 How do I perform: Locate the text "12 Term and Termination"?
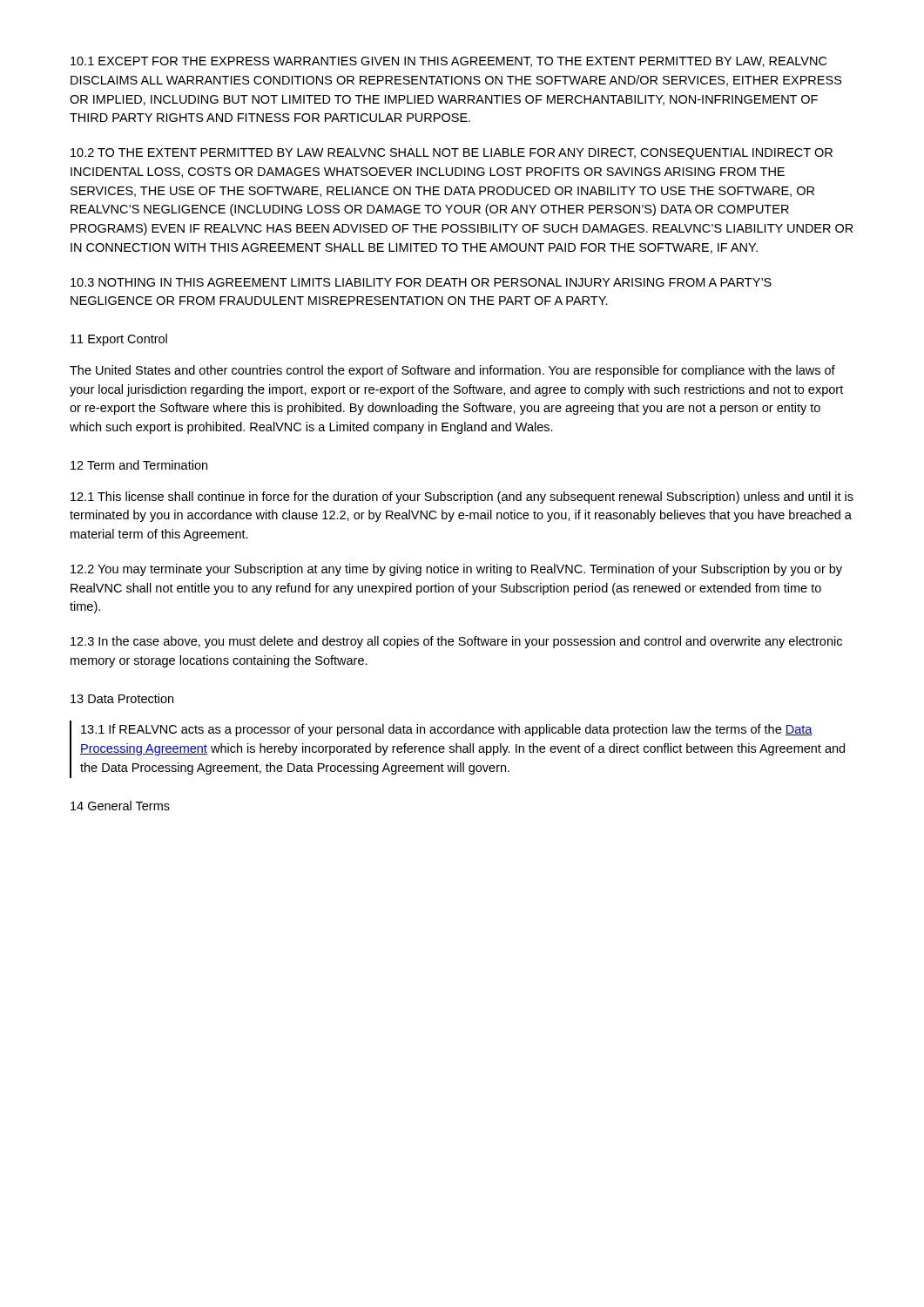pyautogui.click(x=139, y=465)
